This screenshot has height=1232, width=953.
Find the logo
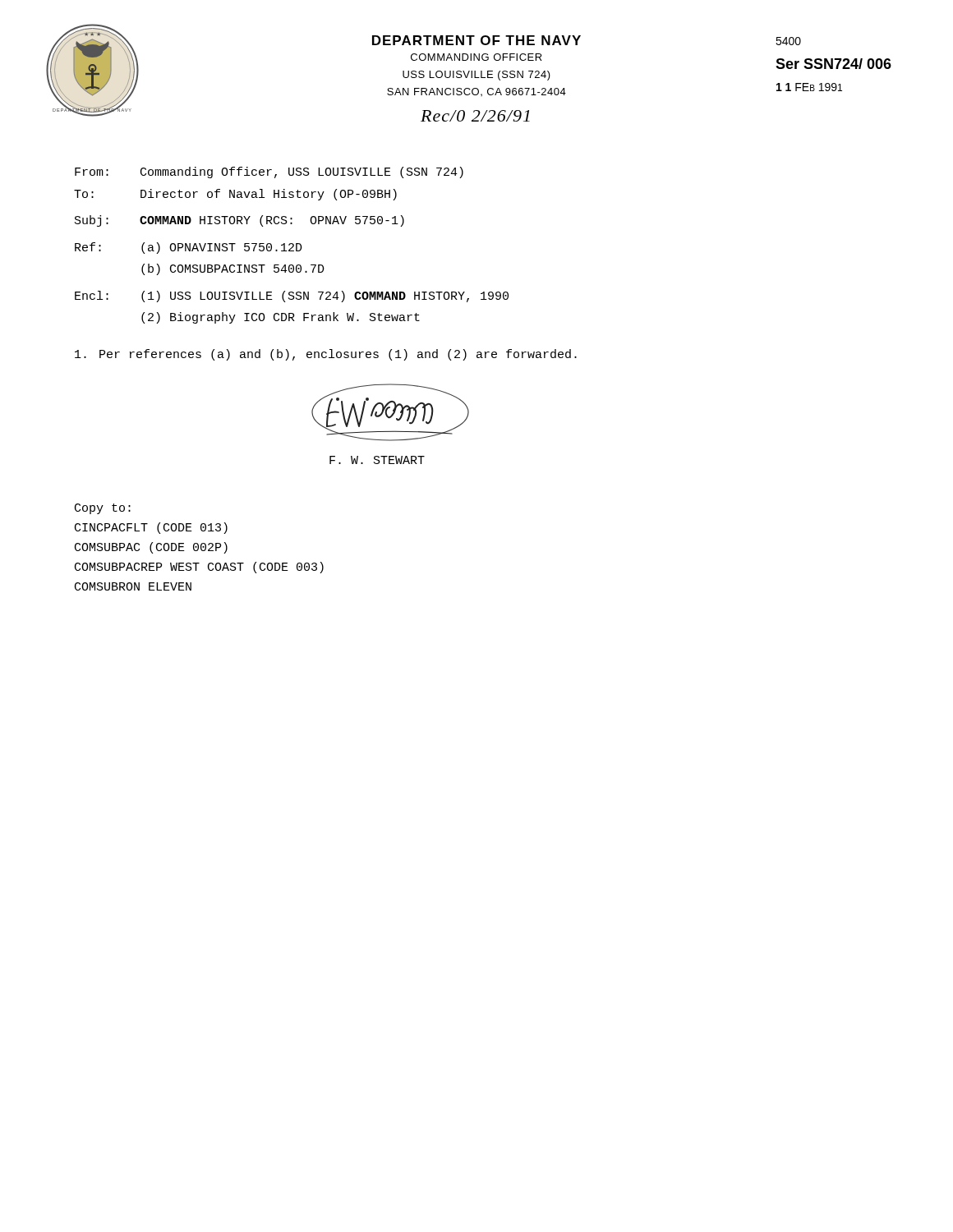(92, 70)
